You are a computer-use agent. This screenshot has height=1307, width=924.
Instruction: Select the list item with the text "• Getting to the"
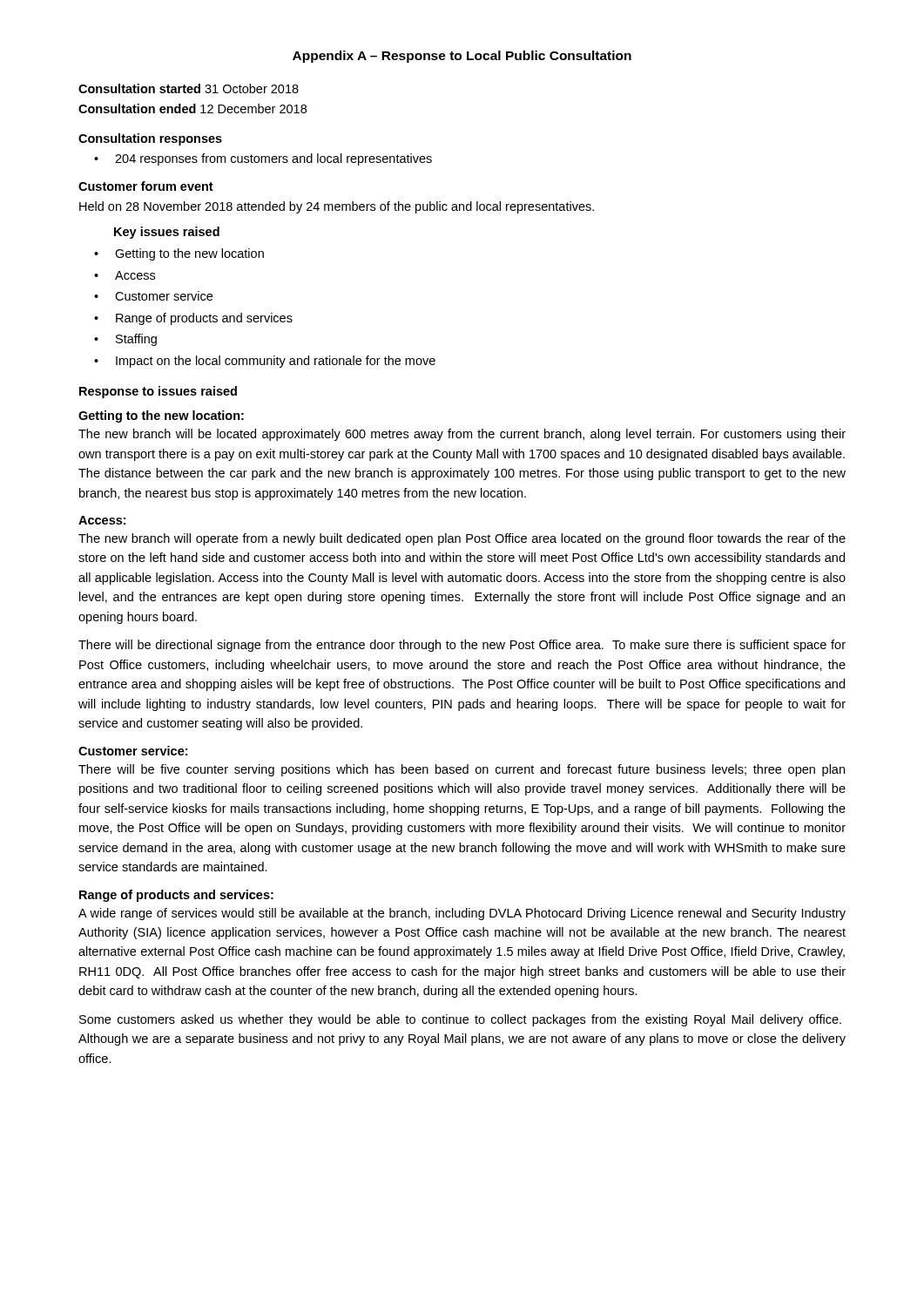click(179, 254)
